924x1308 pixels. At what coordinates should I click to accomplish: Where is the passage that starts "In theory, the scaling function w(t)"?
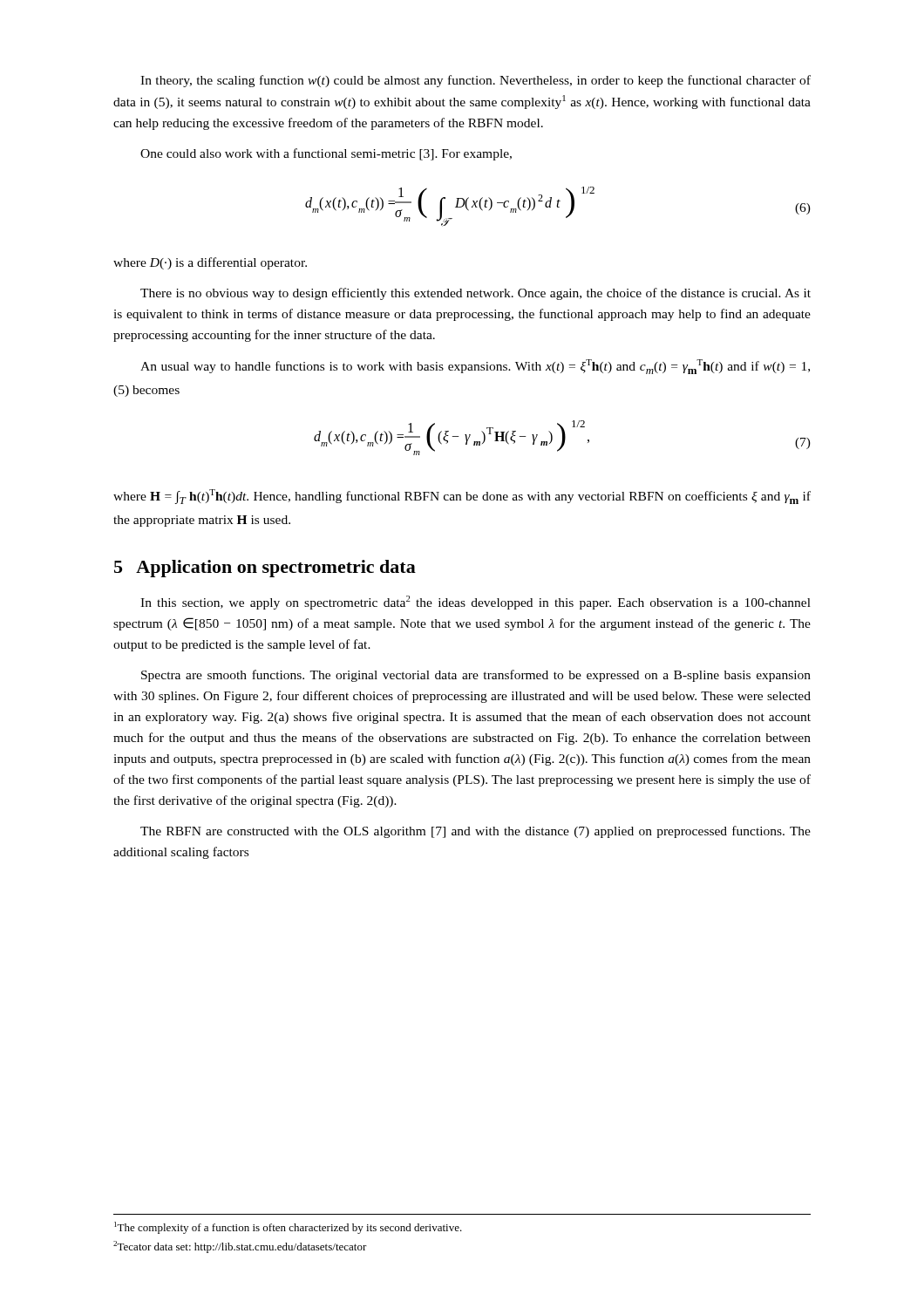point(462,102)
